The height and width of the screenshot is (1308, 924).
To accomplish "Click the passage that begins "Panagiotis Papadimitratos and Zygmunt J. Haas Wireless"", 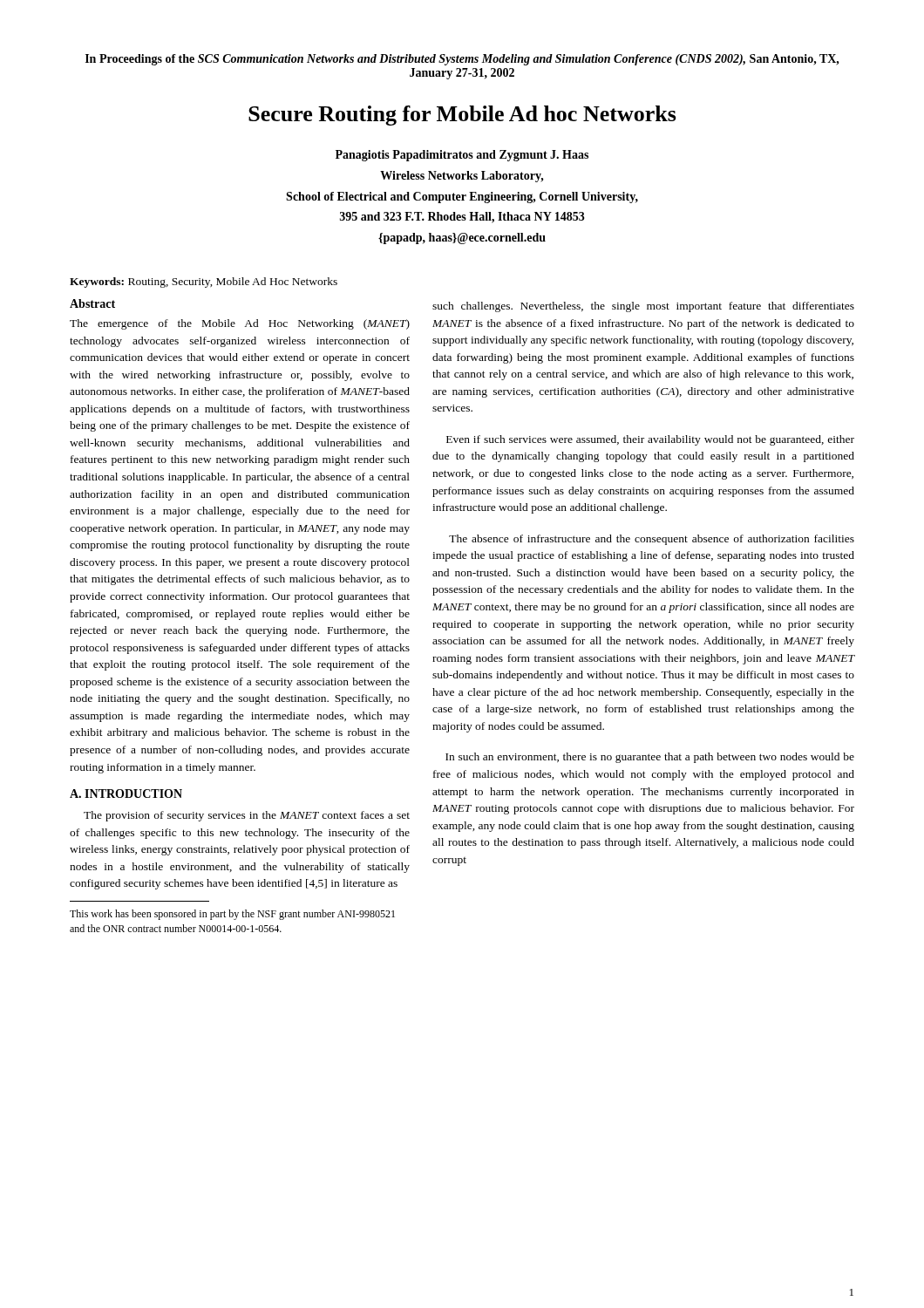I will coord(462,196).
